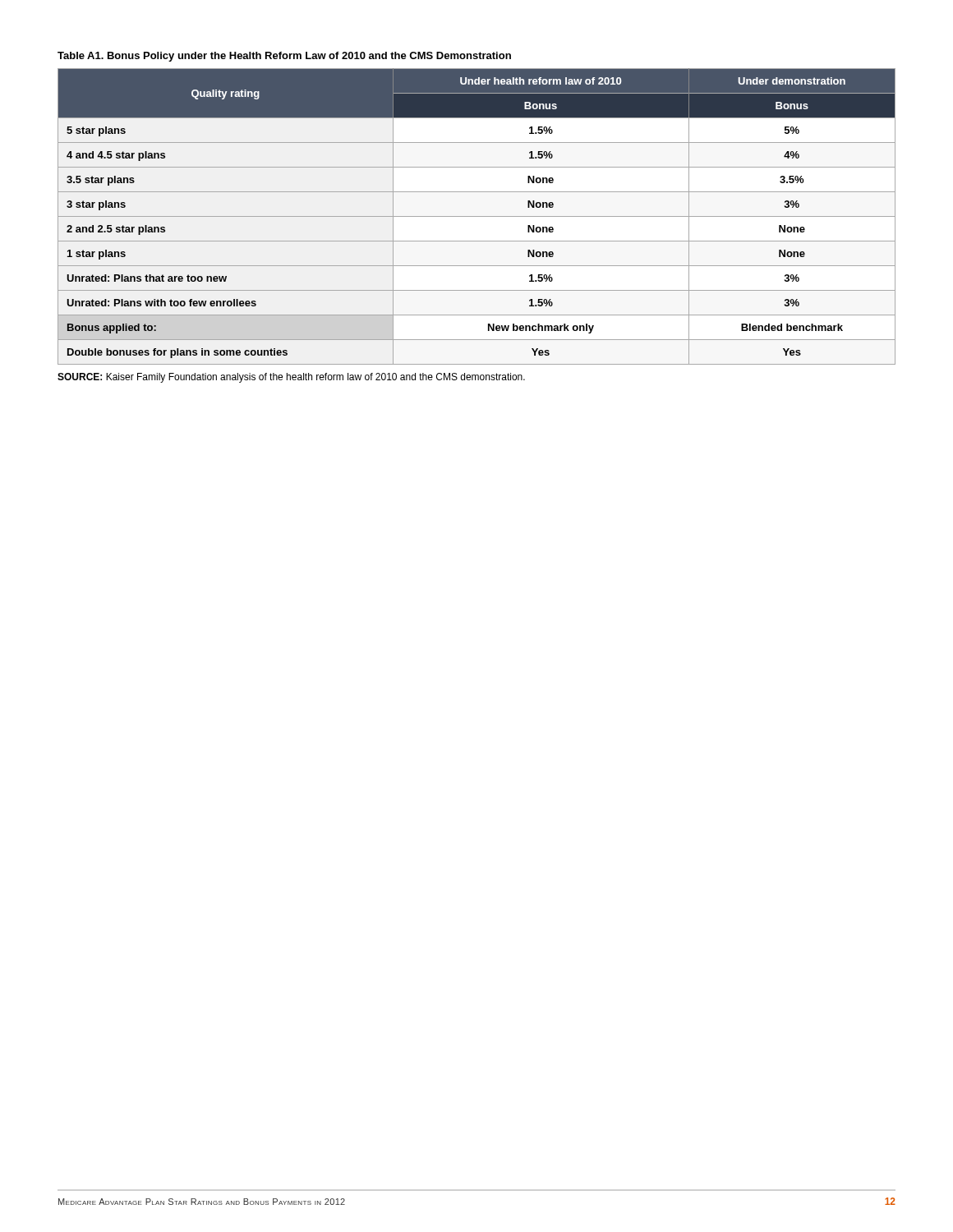Select the table that reads "Under demonstration"
Screen dimensions: 1232x953
476,216
